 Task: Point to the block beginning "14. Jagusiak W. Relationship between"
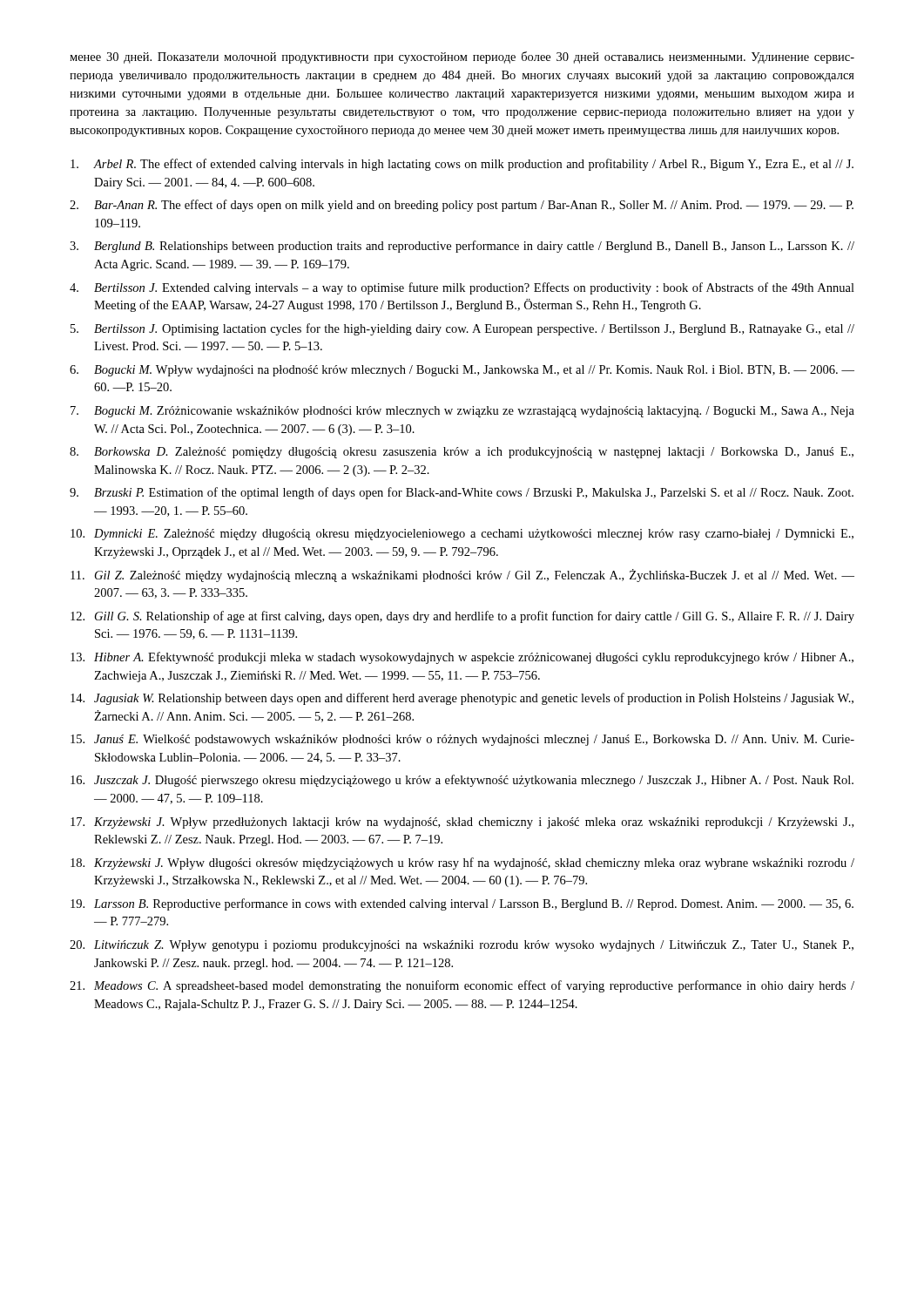click(462, 707)
